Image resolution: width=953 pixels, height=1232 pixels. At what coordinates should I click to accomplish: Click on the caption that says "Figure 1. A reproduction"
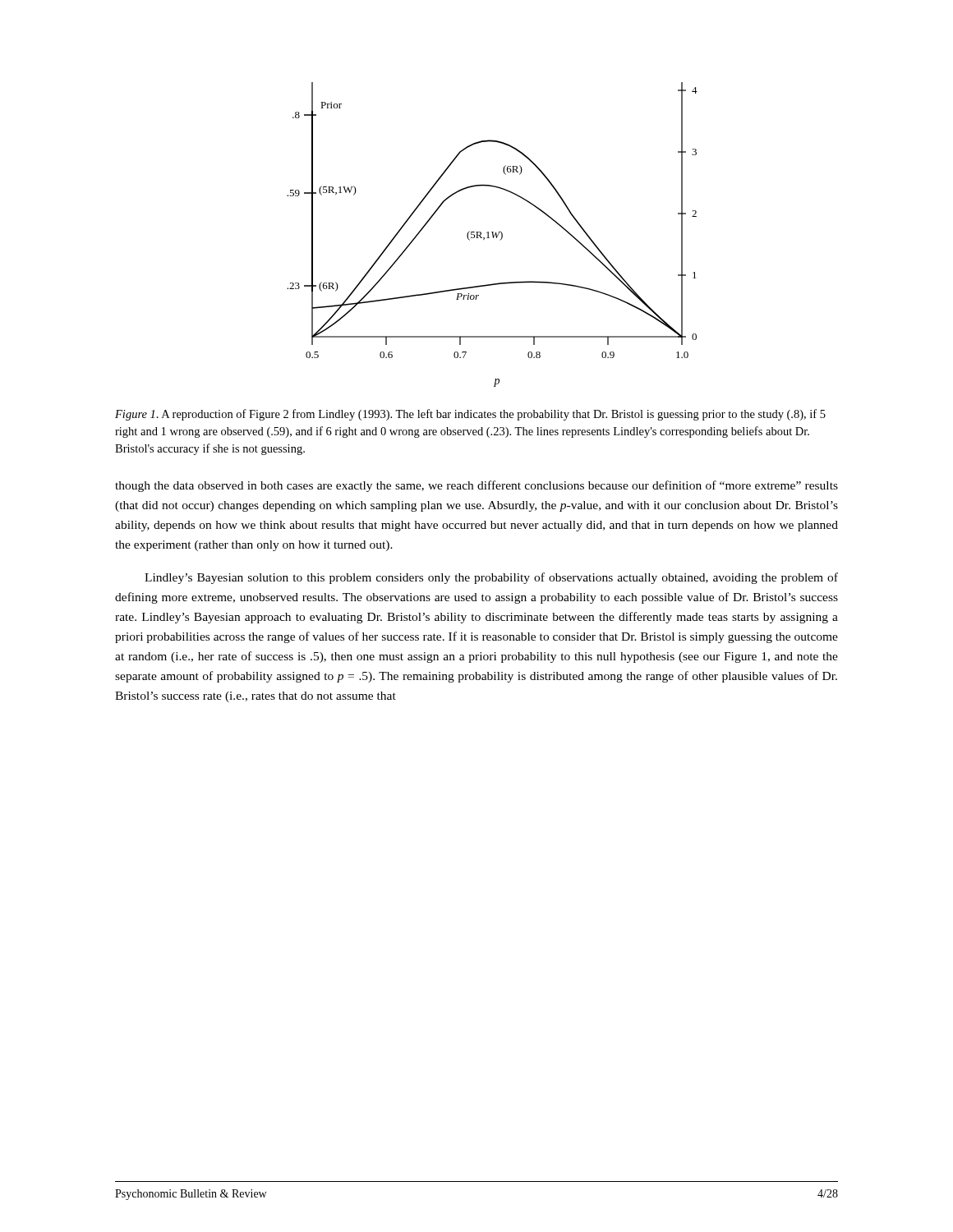pyautogui.click(x=470, y=431)
